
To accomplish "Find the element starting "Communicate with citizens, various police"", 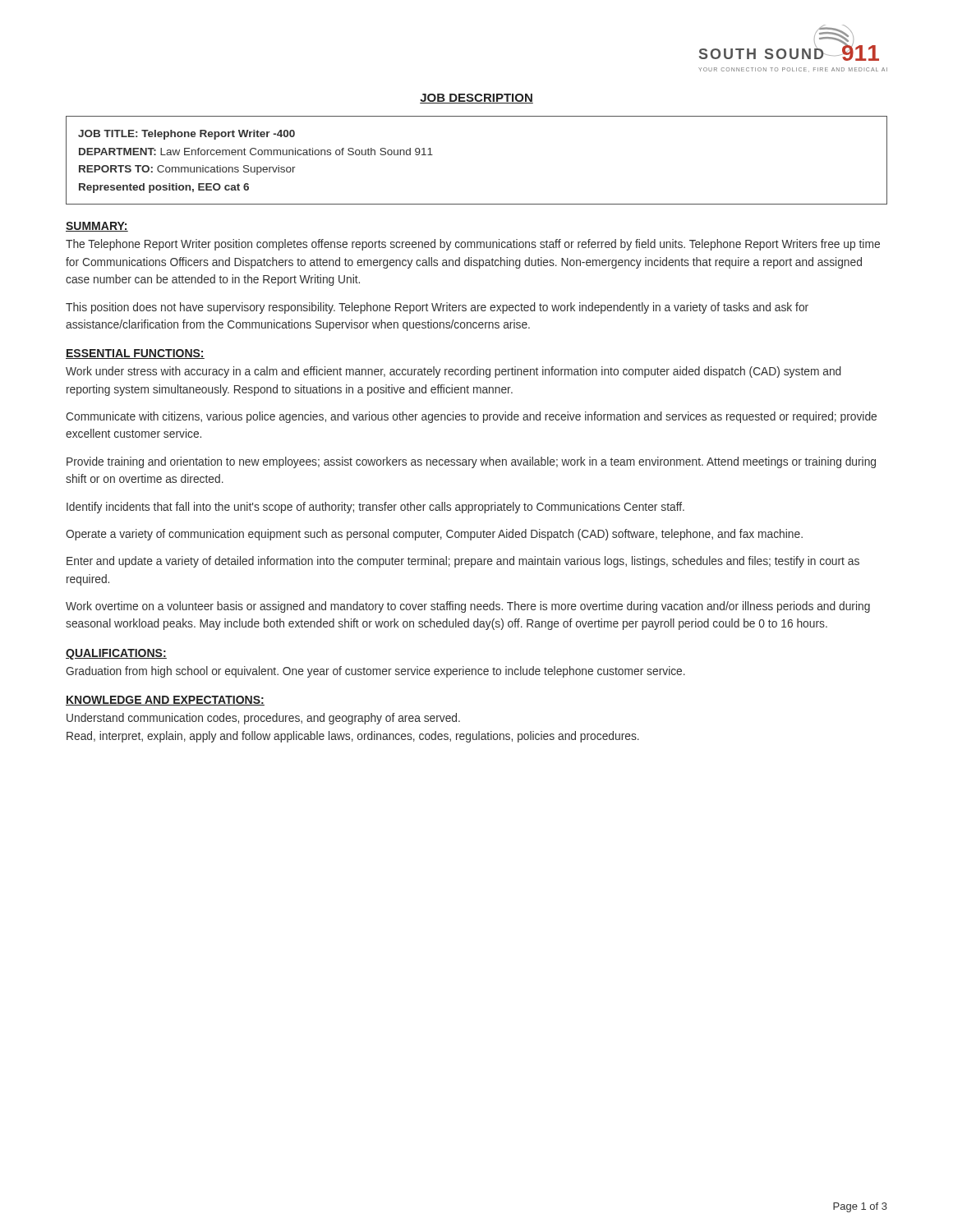I will pyautogui.click(x=471, y=426).
